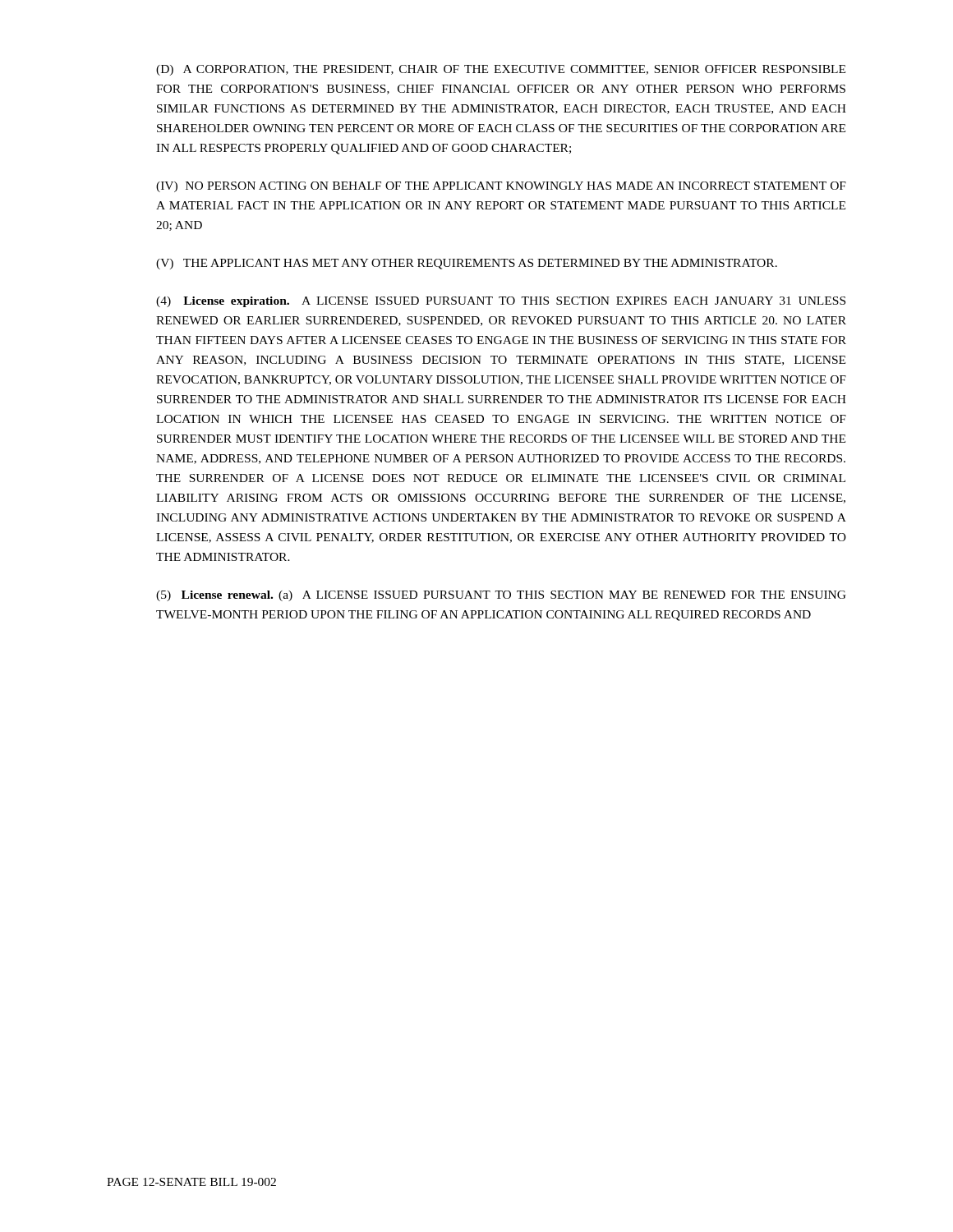Navigate to the text starting "(V) THE APPLICANT"
Viewport: 953px width, 1232px height.
(467, 263)
